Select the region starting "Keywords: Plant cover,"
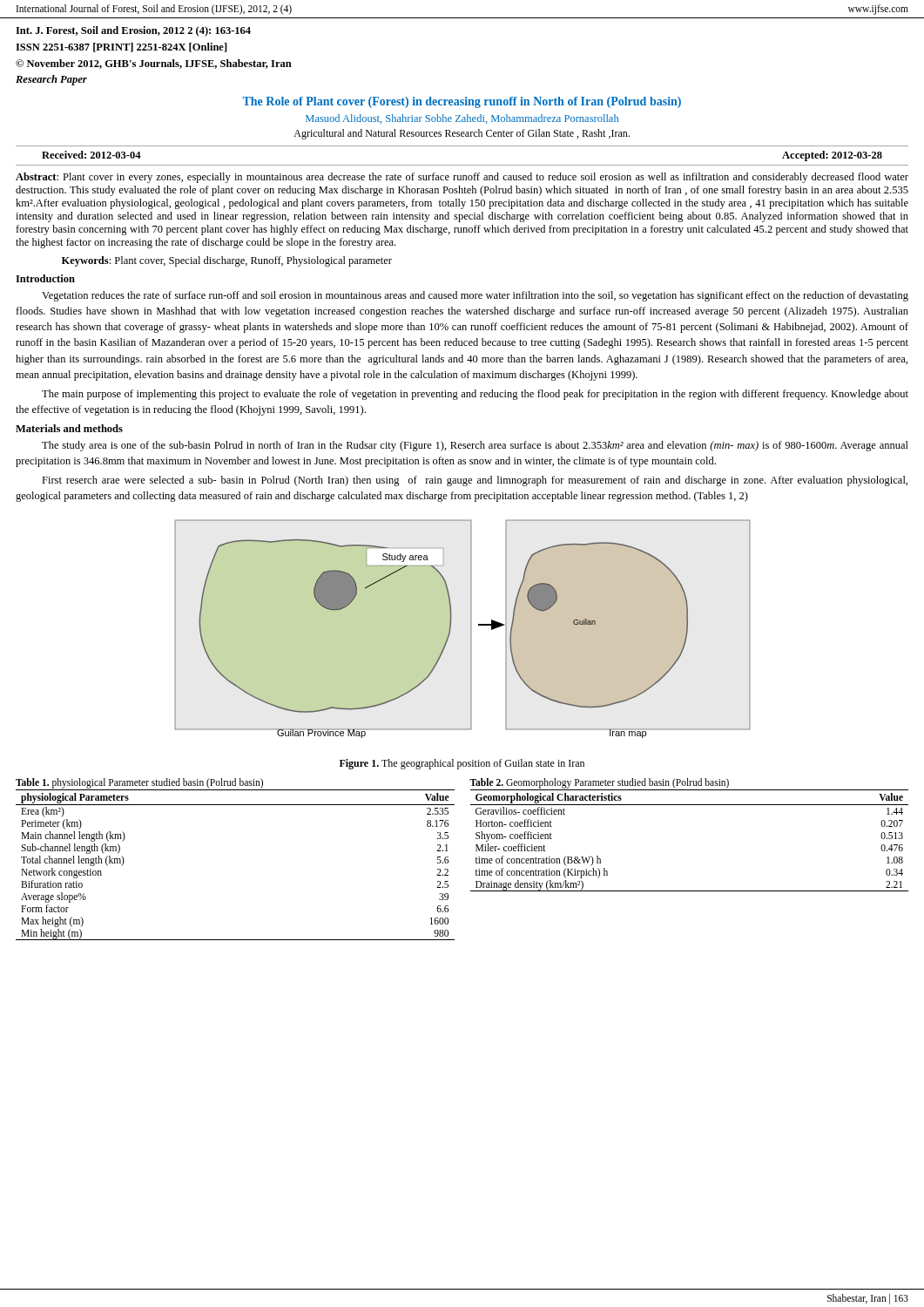The width and height of the screenshot is (924, 1307). (x=221, y=261)
